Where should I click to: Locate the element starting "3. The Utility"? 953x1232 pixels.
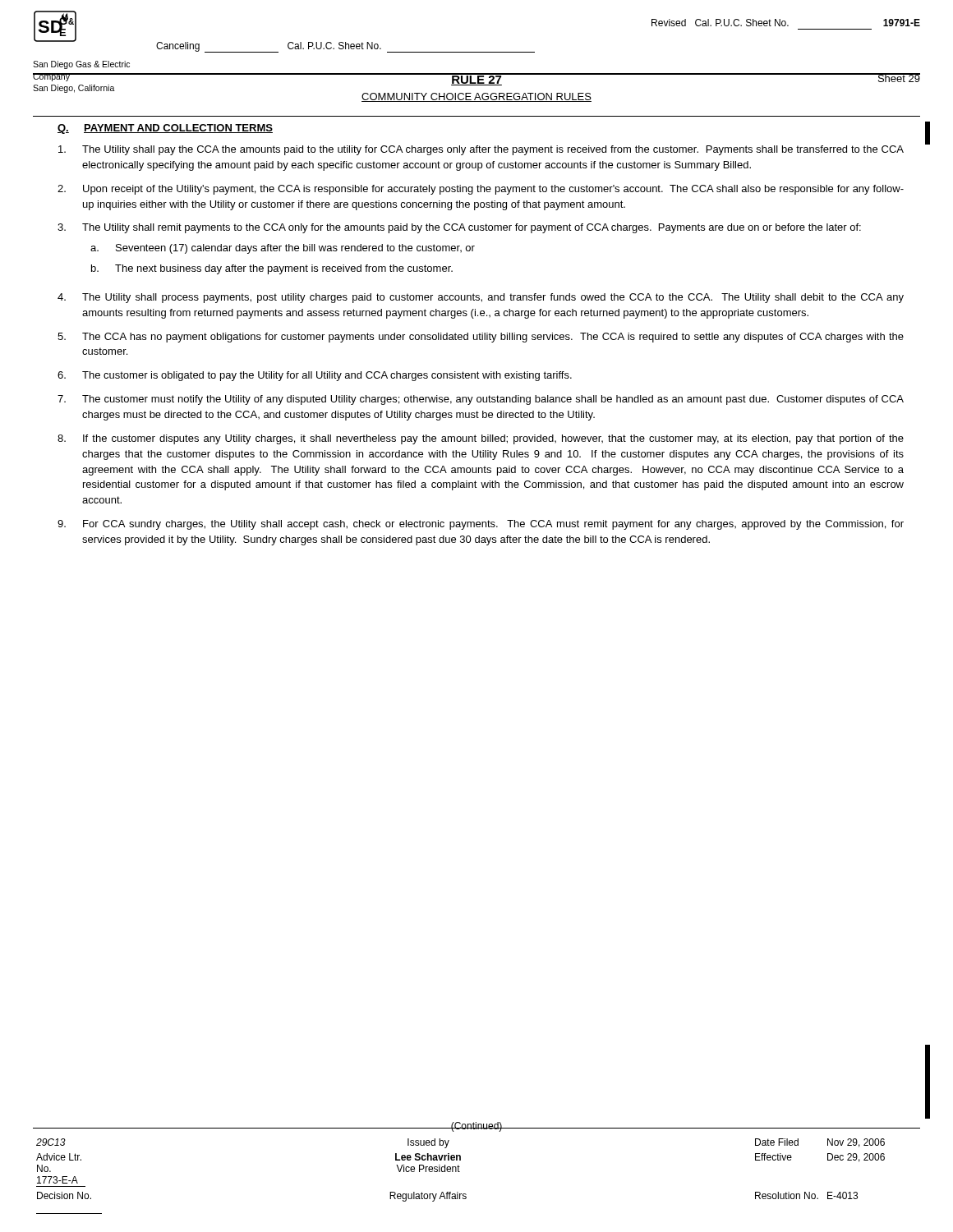click(481, 251)
